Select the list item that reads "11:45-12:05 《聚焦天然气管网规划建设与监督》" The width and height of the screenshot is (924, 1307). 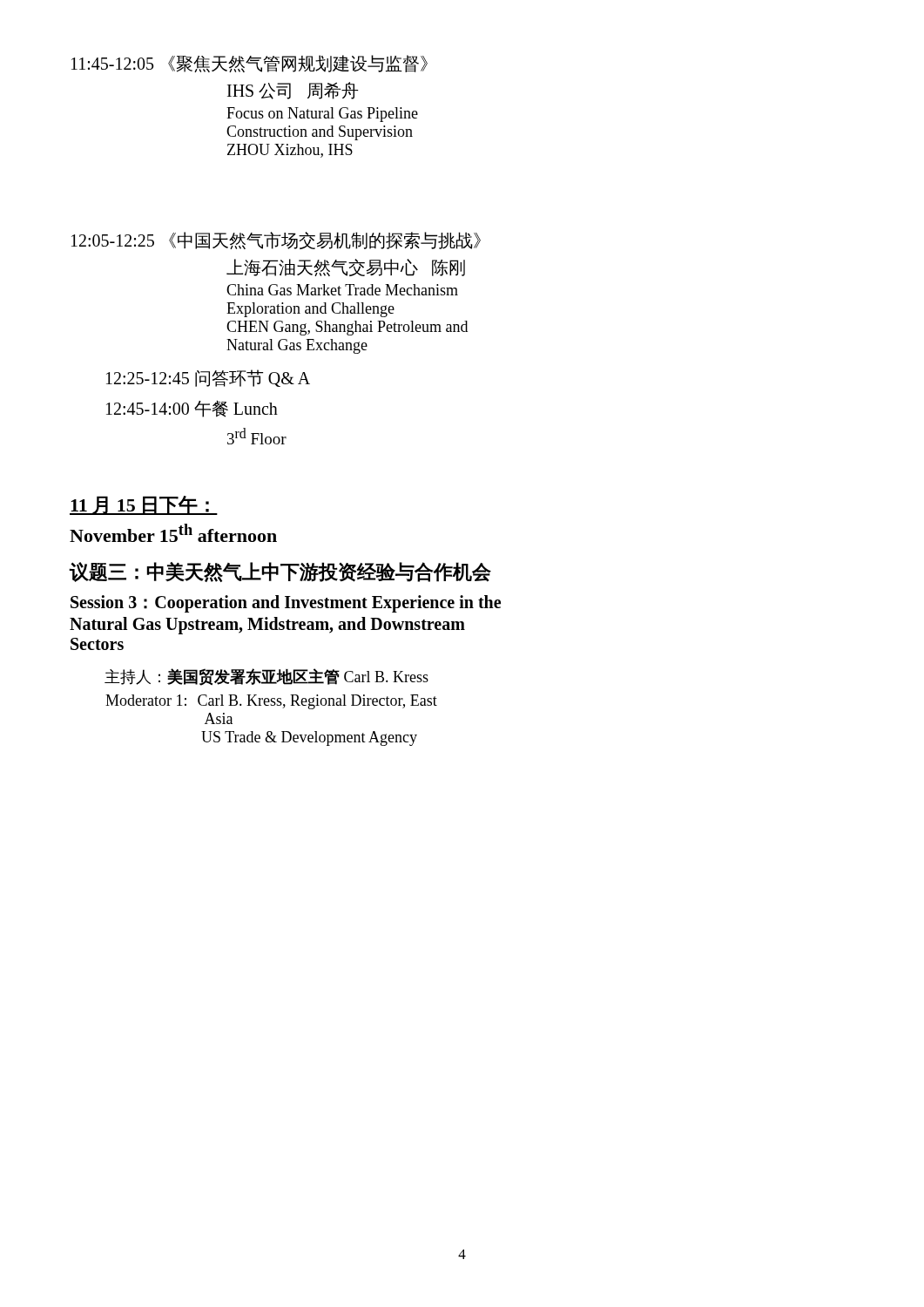[253, 64]
